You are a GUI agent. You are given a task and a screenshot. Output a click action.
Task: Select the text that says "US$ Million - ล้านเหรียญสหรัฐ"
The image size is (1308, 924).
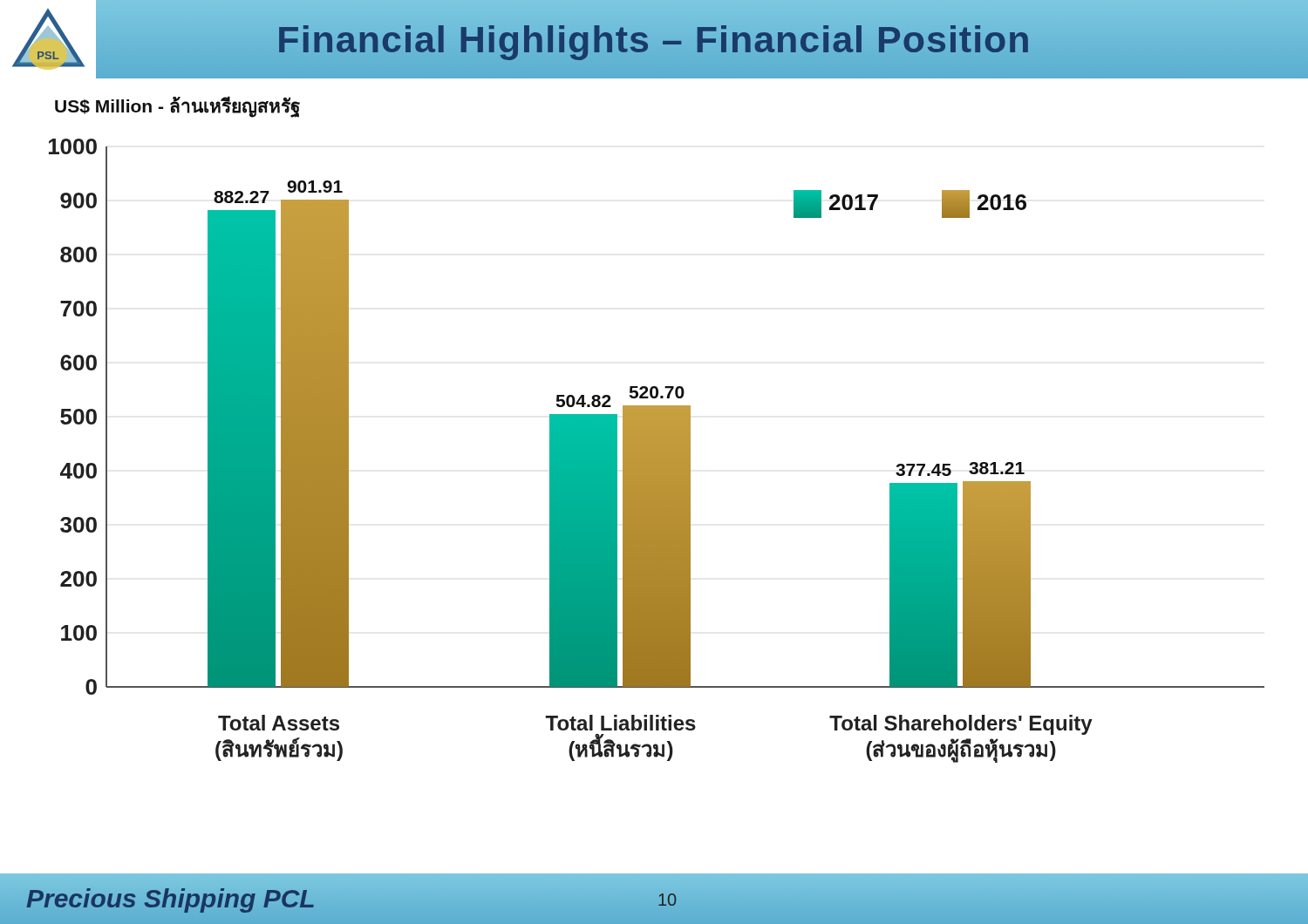coord(177,106)
